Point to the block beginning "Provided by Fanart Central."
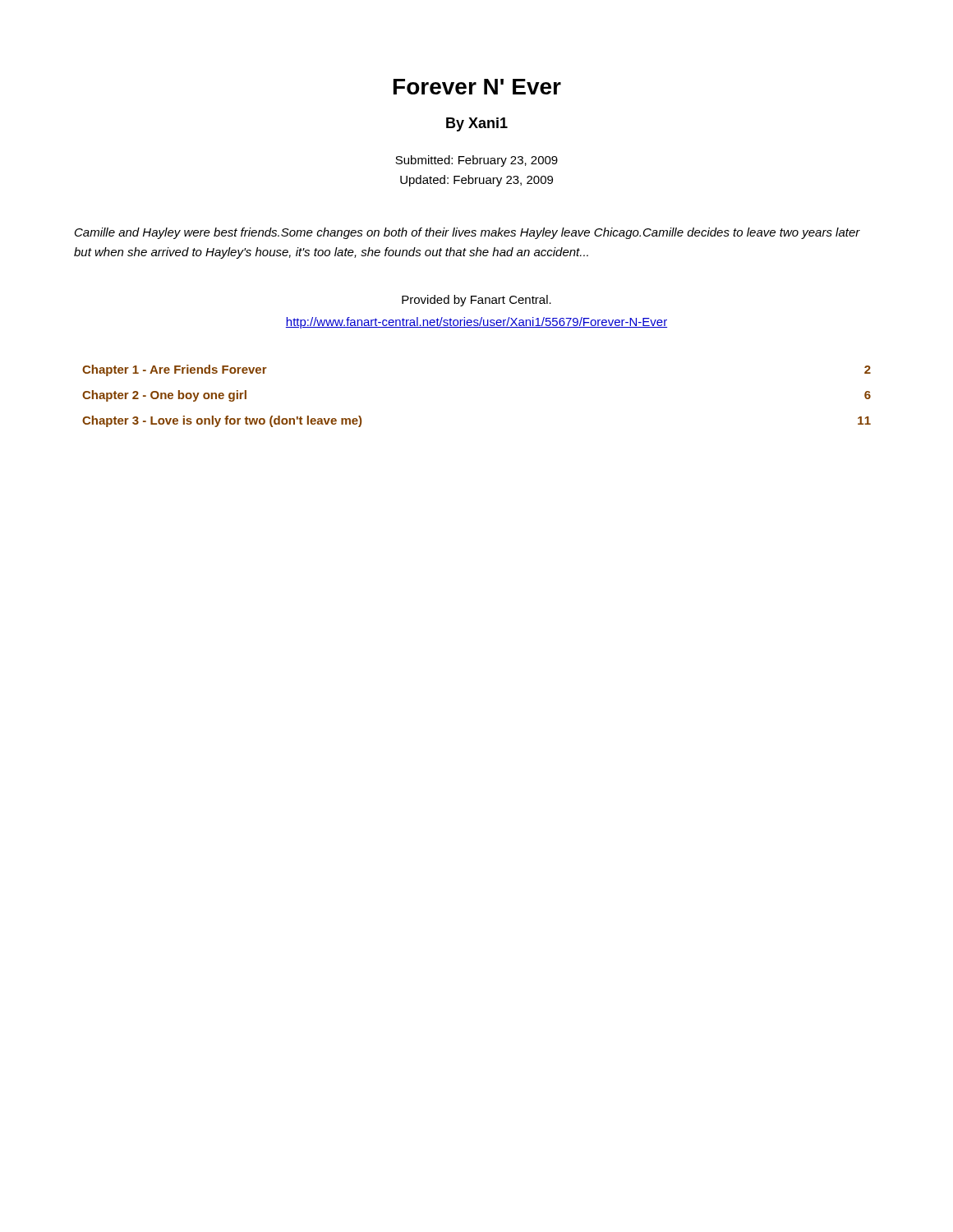This screenshot has width=953, height=1232. point(476,310)
